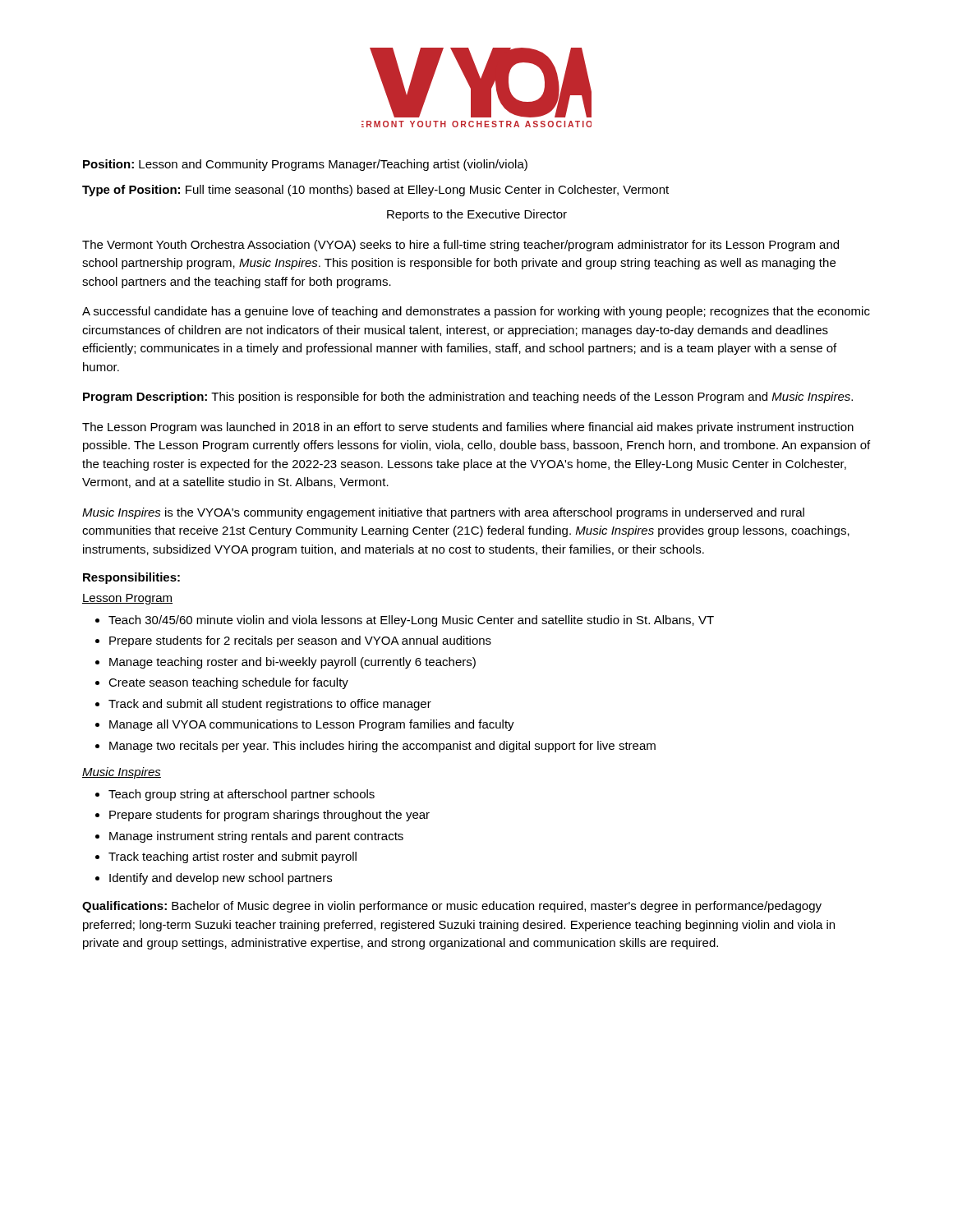Click on the region starting "Teach 30/45/60 minute violin and viola lessons"
The height and width of the screenshot is (1232, 953).
tap(411, 619)
